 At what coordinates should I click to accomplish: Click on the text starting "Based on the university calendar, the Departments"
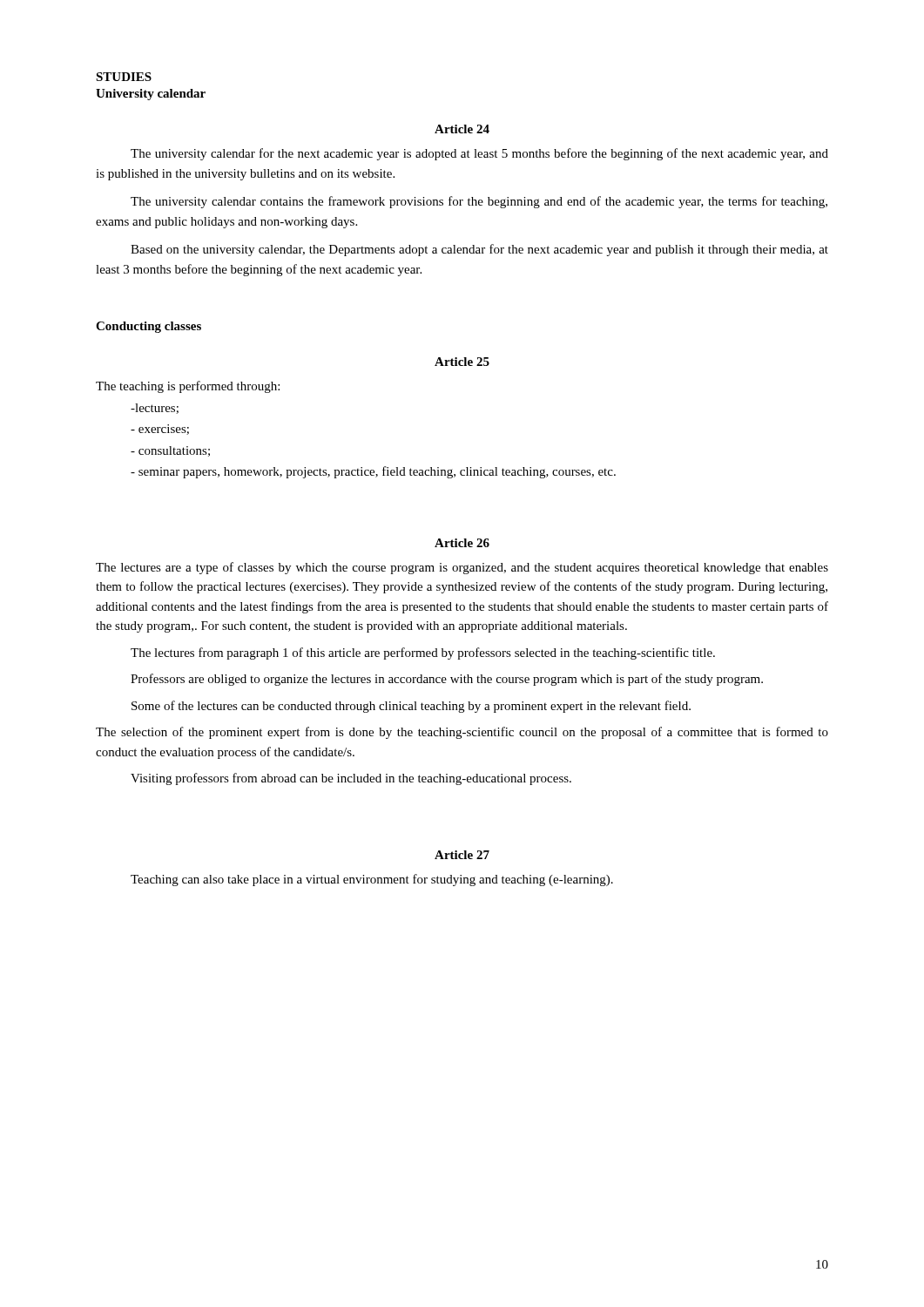(x=462, y=259)
